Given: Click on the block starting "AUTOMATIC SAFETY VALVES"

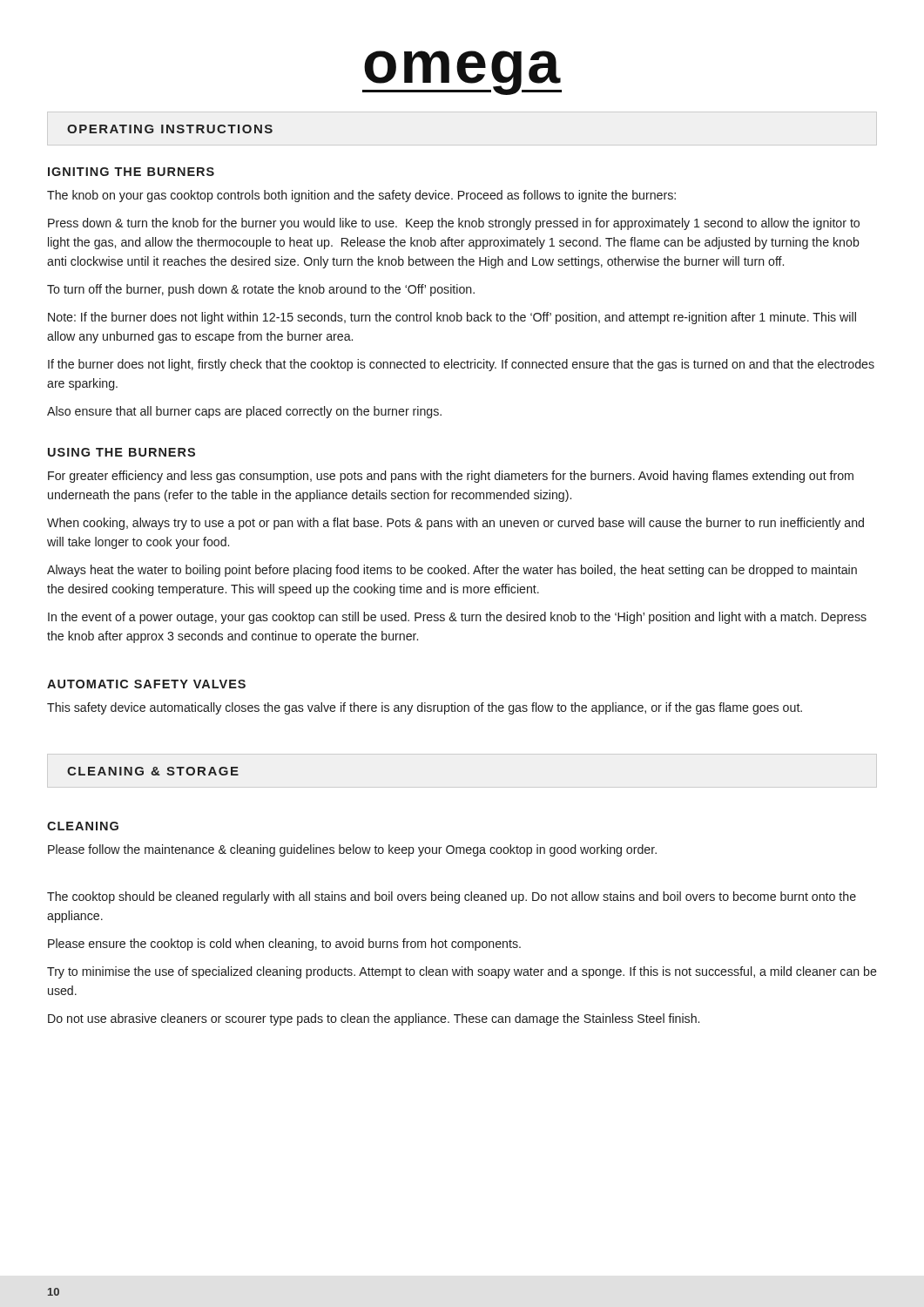Looking at the screenshot, I should click(147, 684).
